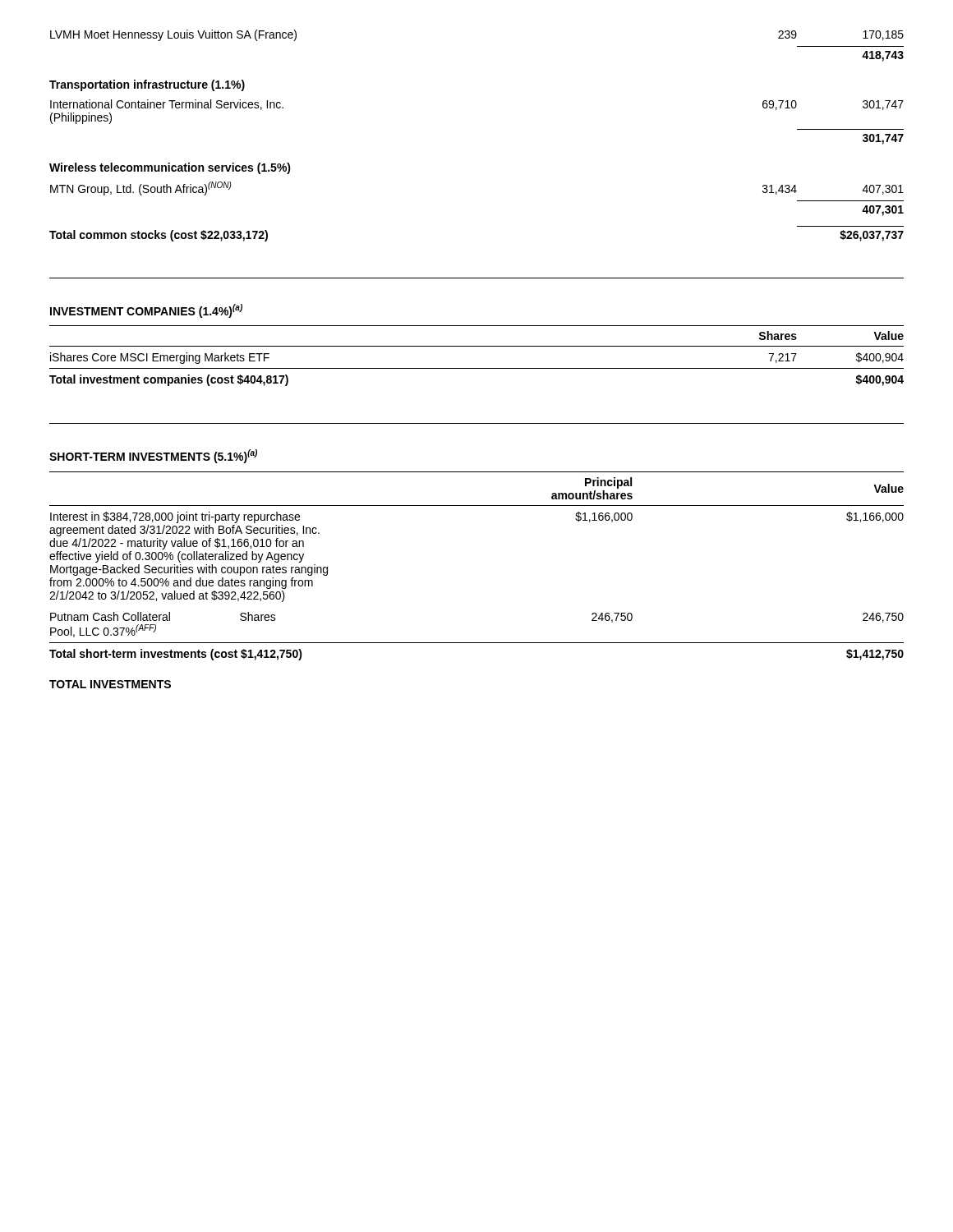The image size is (953, 1232).
Task: Select the table that reads "Interest in $384,728,000 joint"
Action: click(x=476, y=568)
